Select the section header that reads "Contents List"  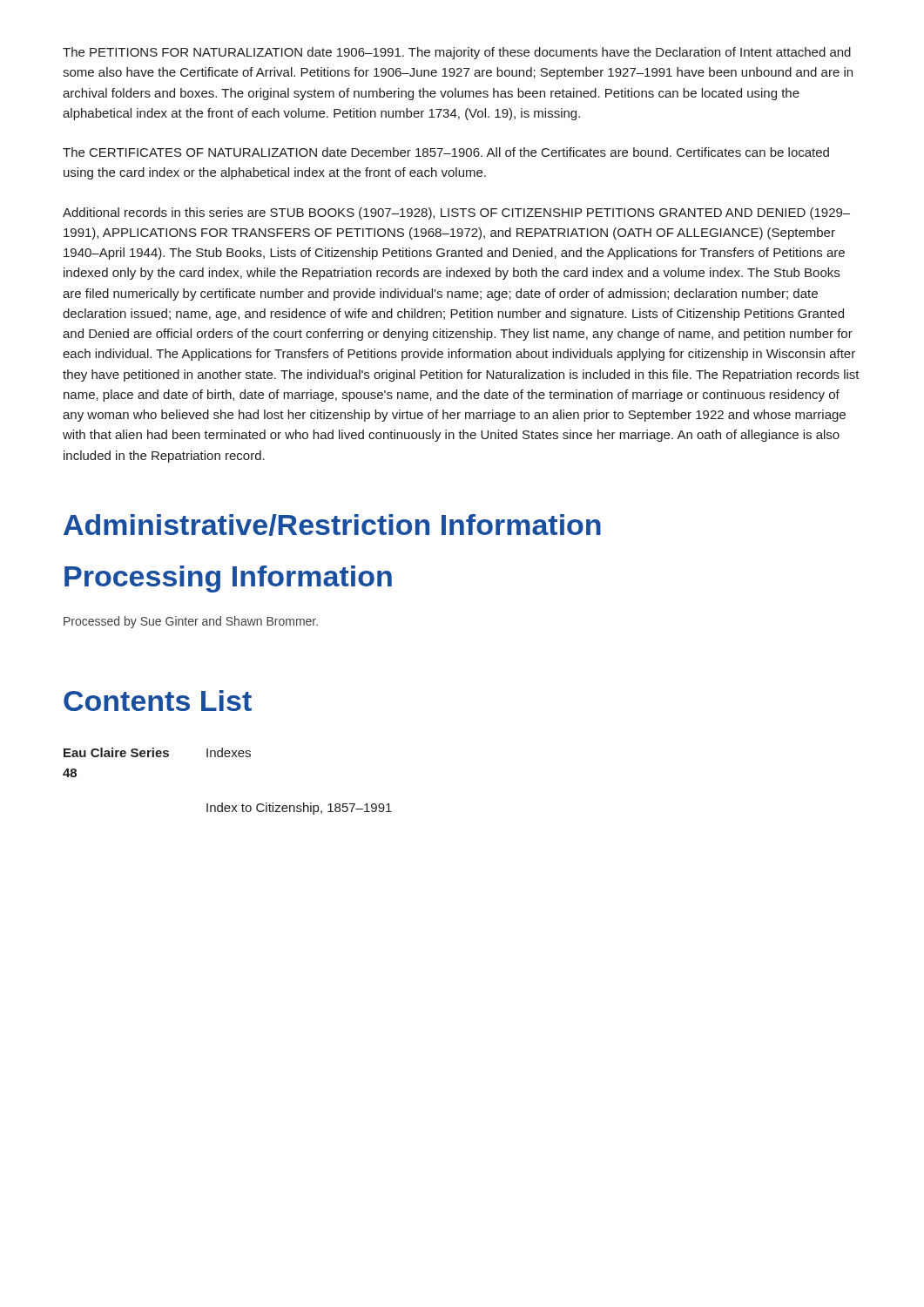pos(157,701)
